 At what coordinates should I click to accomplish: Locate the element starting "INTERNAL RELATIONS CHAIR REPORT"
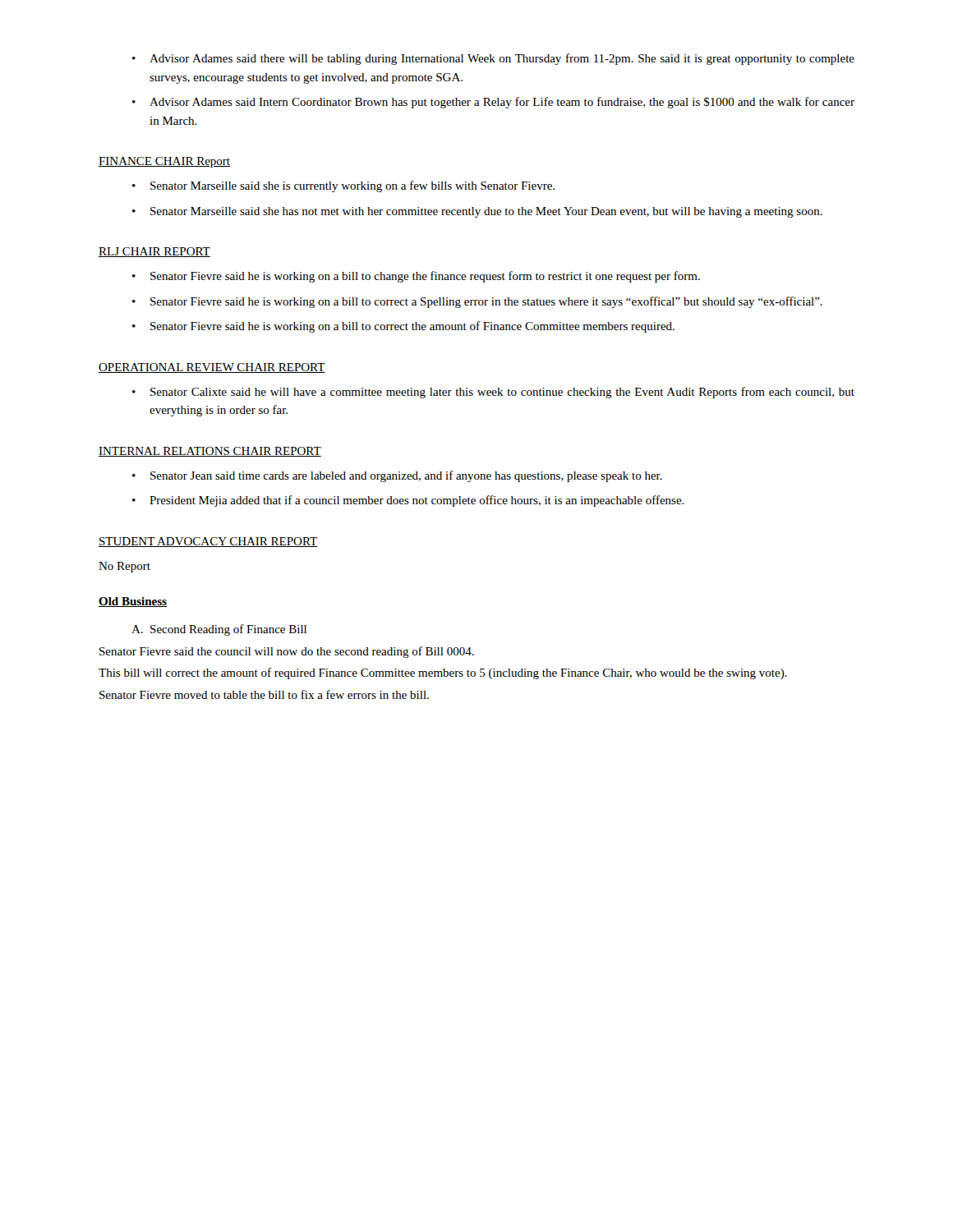[210, 450]
